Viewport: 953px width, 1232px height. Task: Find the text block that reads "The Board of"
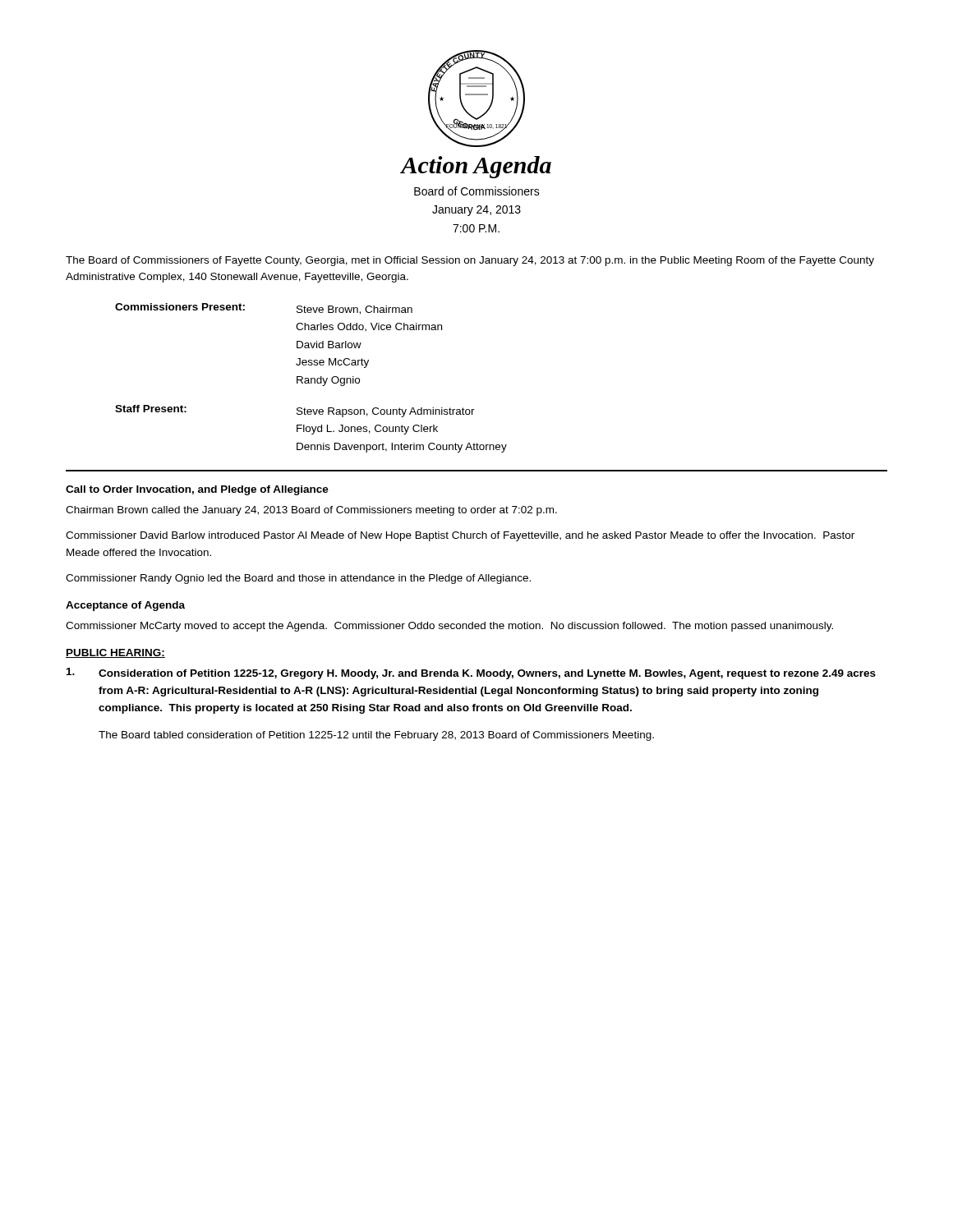pyautogui.click(x=470, y=268)
